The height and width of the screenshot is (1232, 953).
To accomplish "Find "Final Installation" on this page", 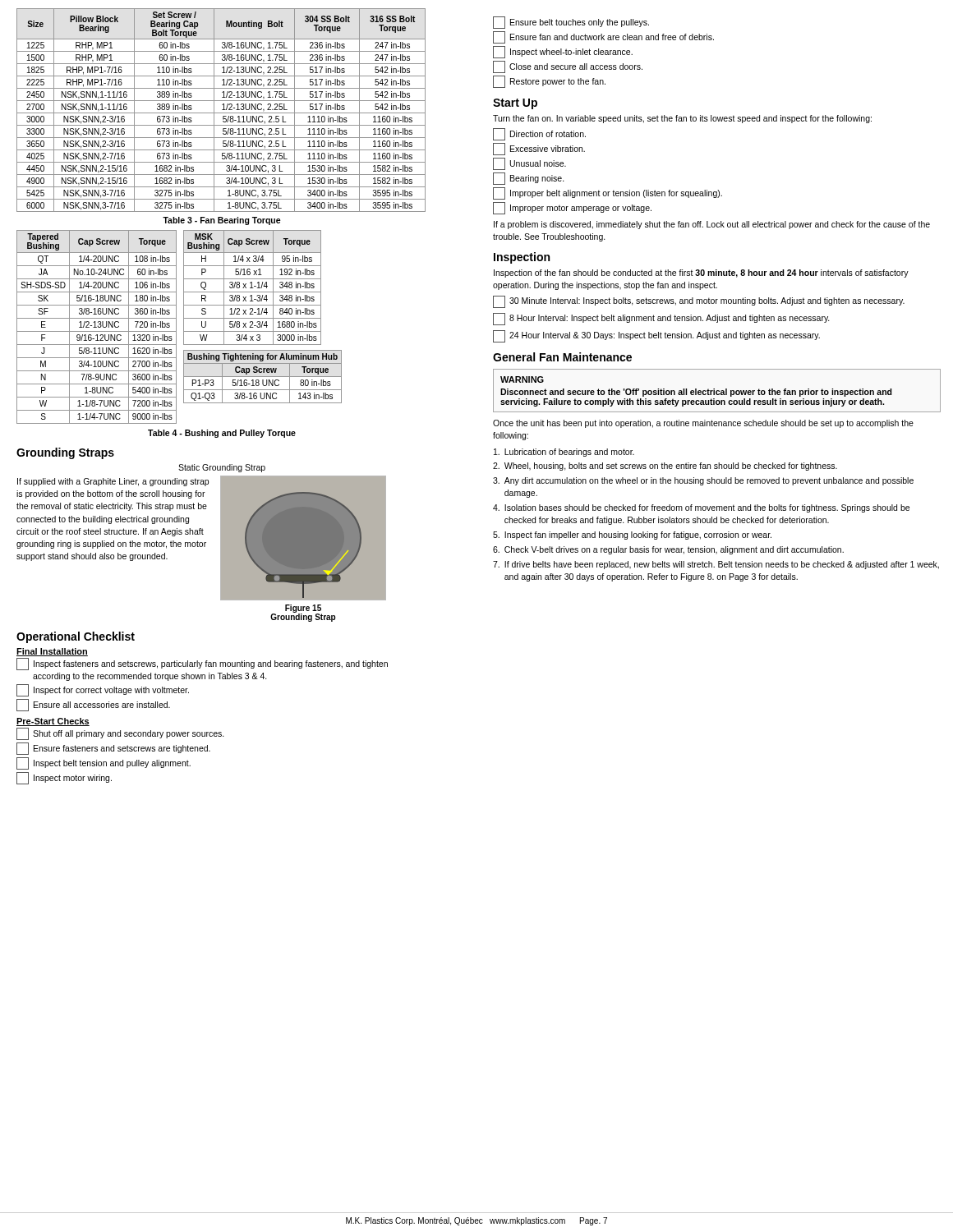I will click(x=52, y=651).
